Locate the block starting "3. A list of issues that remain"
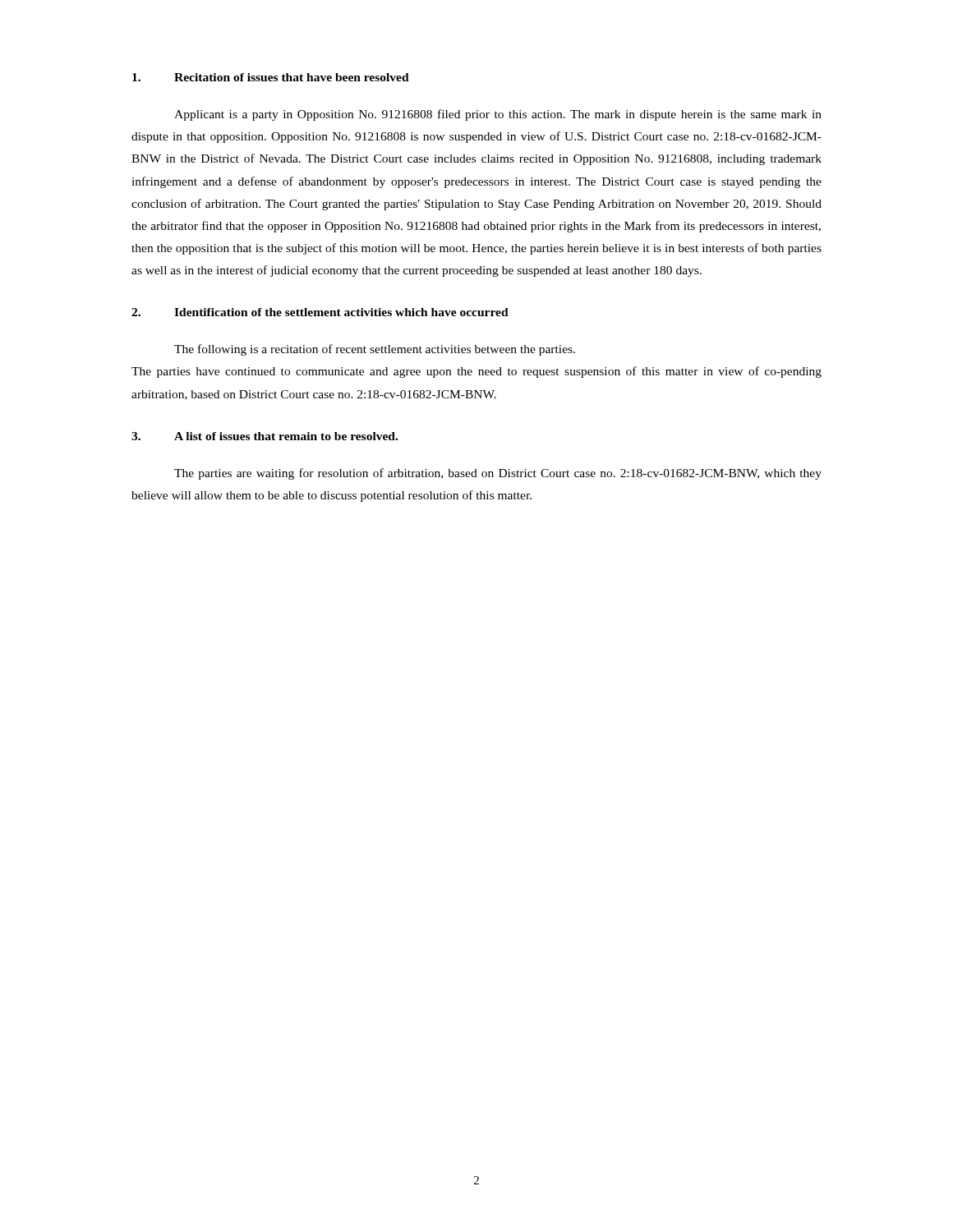 265,435
